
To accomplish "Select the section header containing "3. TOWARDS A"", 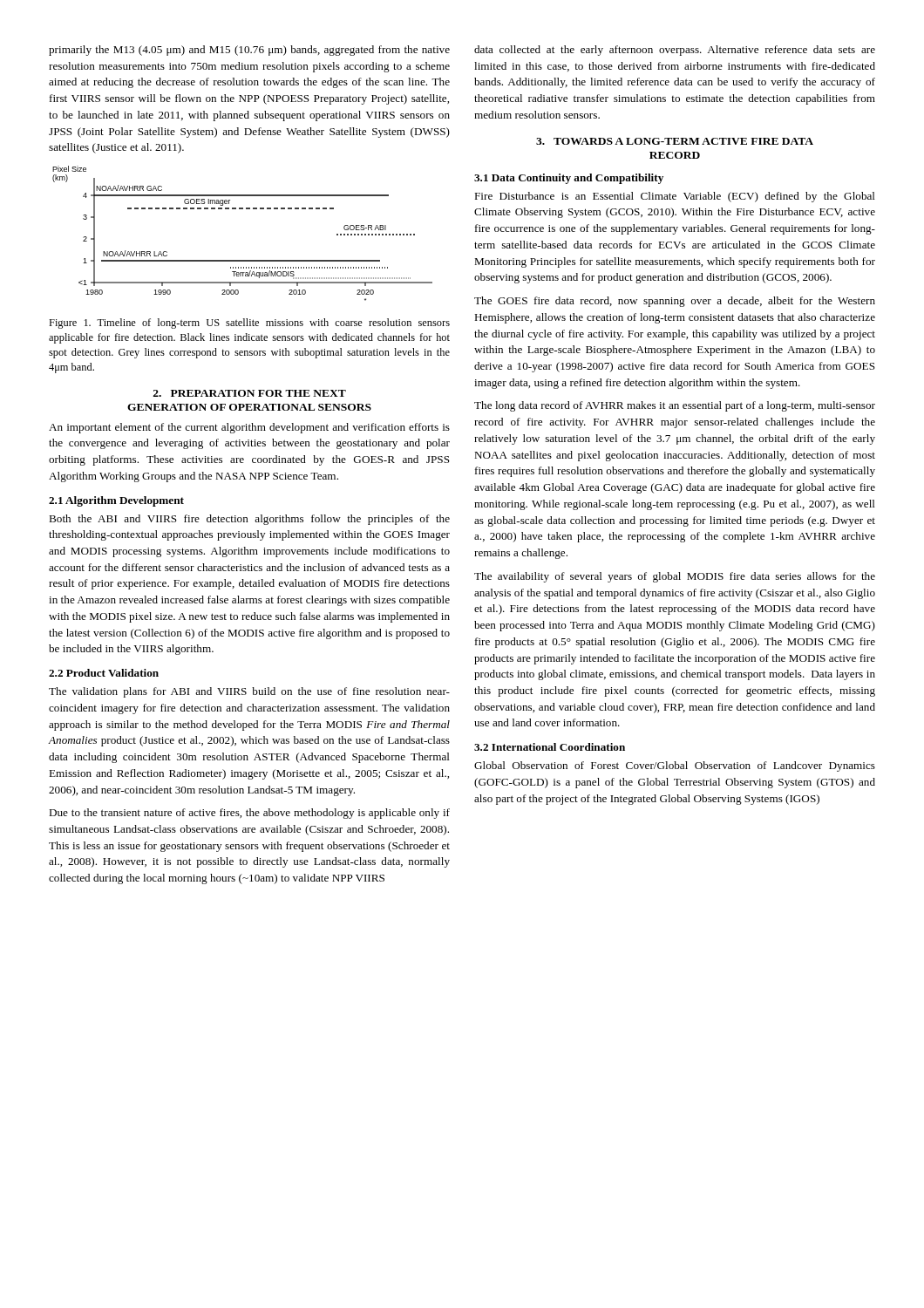I will point(675,147).
